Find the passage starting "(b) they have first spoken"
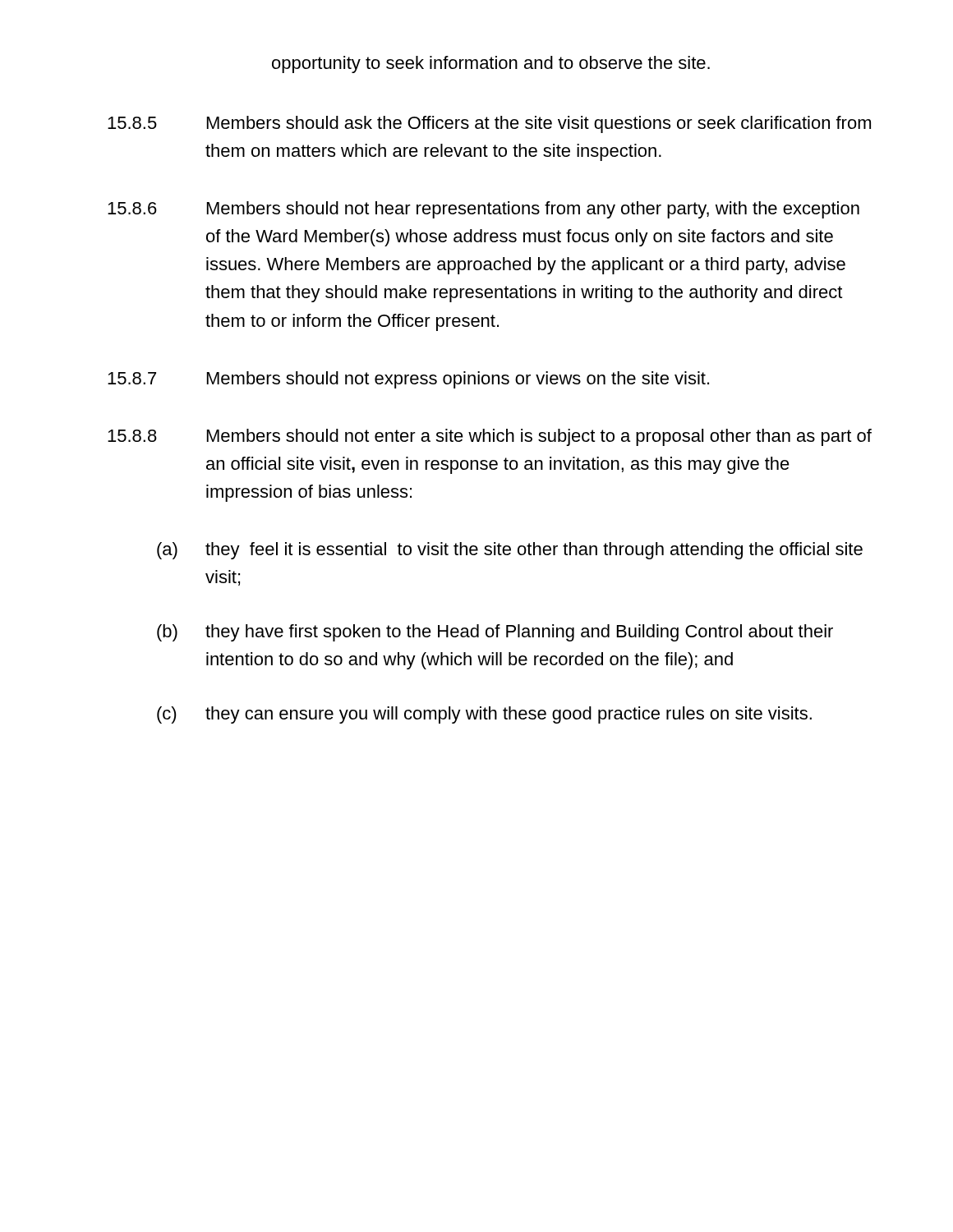The width and height of the screenshot is (953, 1232). tap(518, 646)
